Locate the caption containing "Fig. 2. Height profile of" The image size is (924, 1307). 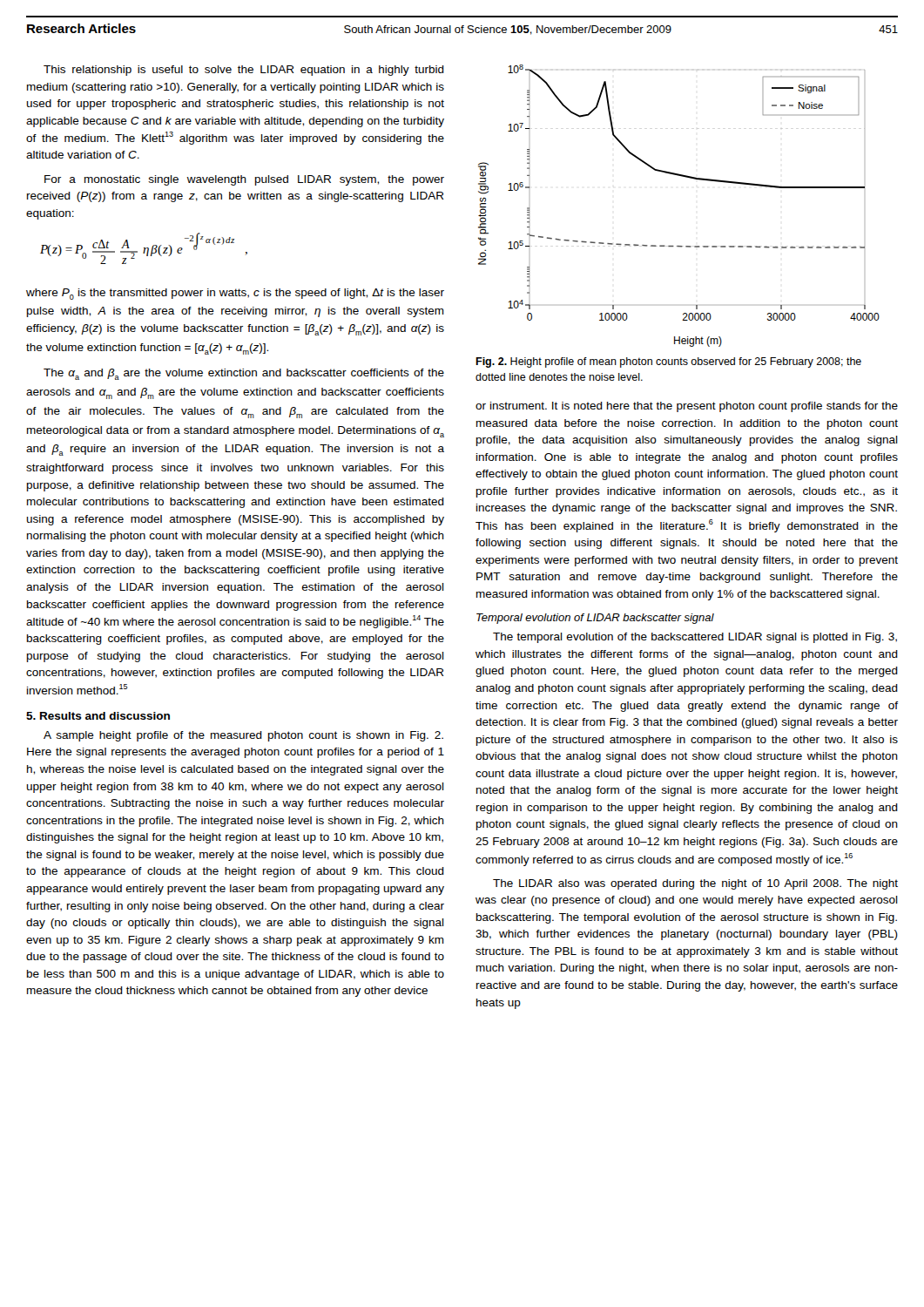(x=669, y=369)
